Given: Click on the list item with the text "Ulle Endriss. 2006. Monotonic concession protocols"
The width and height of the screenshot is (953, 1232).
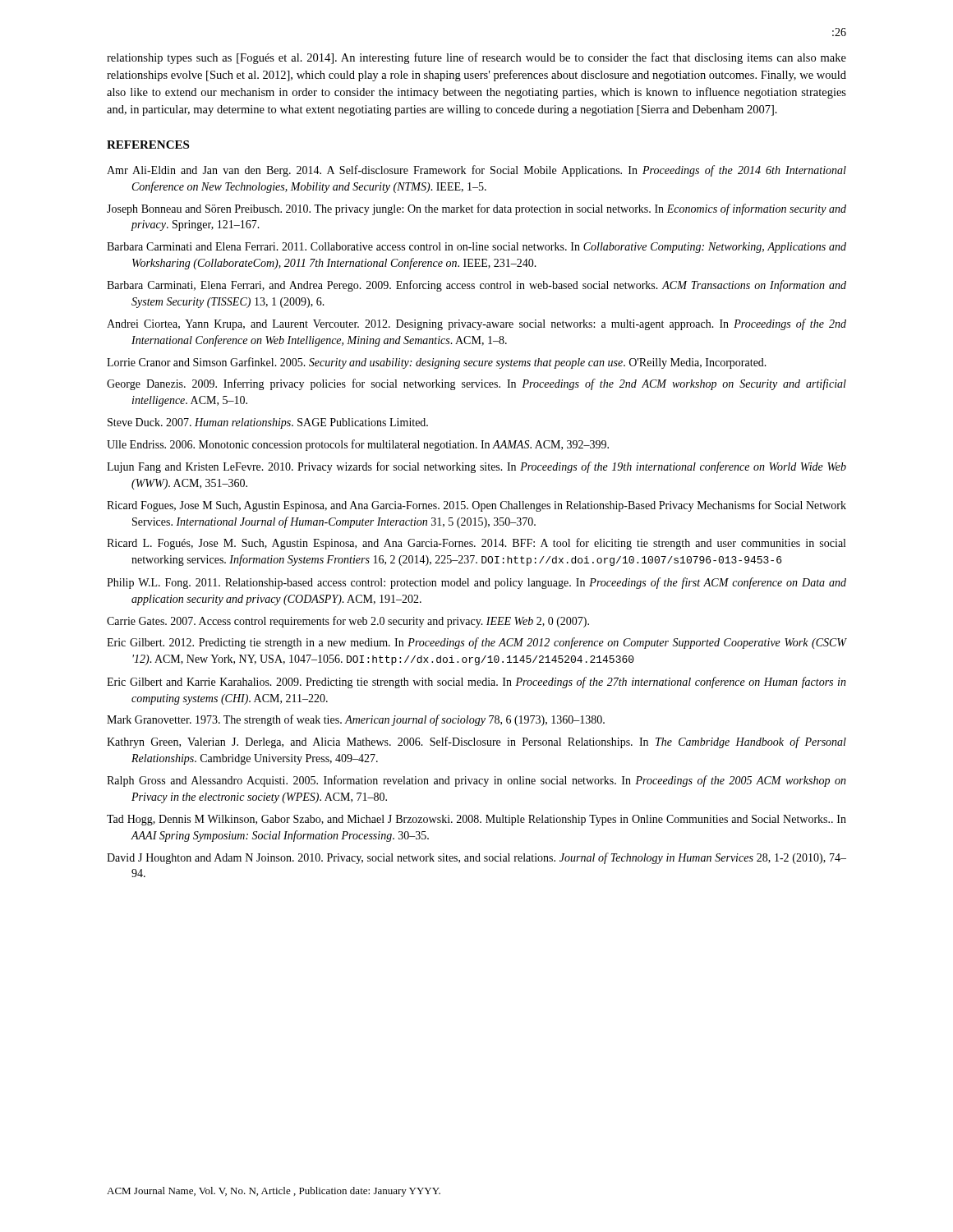Looking at the screenshot, I should pos(358,445).
